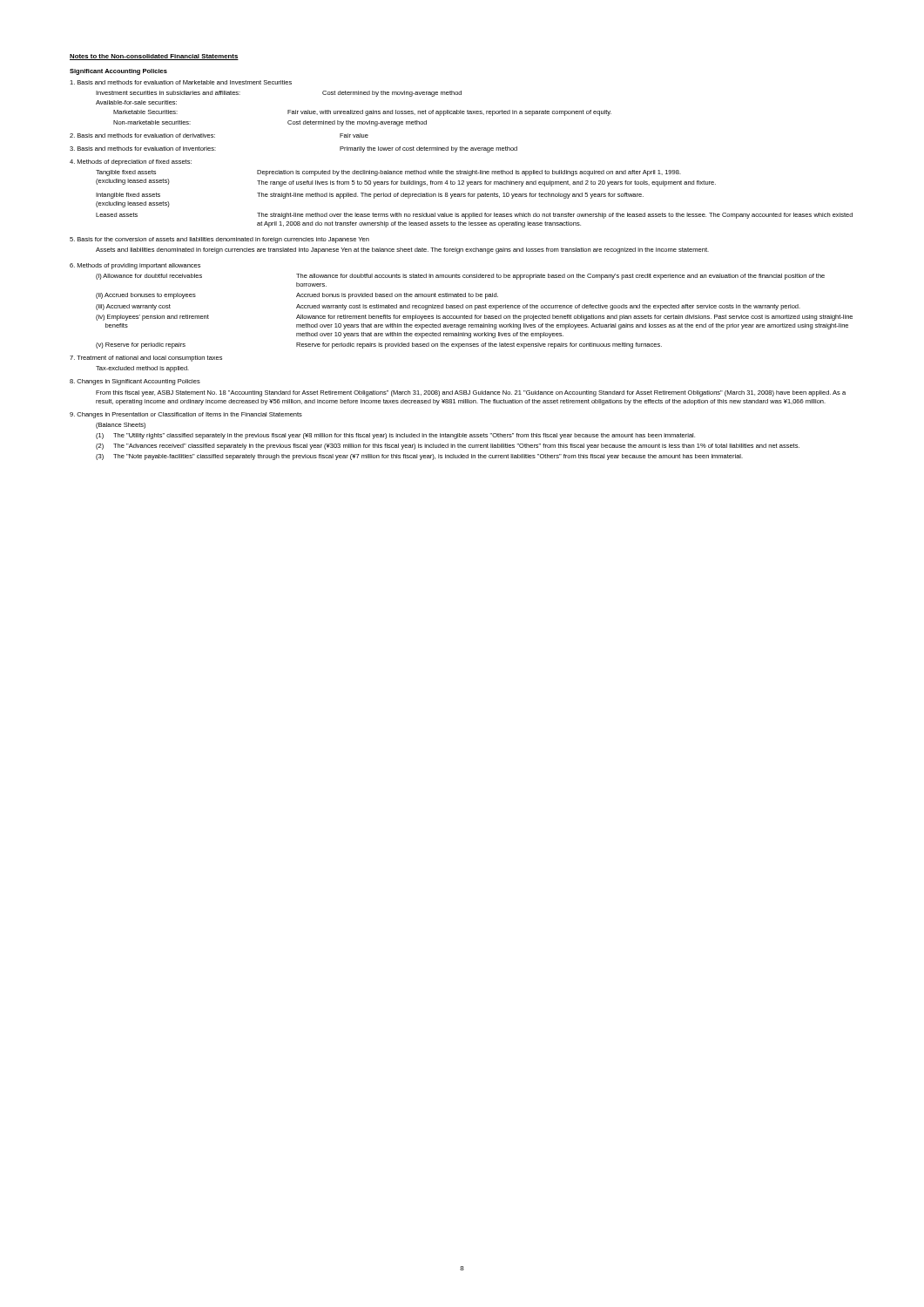The image size is (924, 1307).
Task: Select the text block containing "Methods of providing"
Action: [x=462, y=305]
